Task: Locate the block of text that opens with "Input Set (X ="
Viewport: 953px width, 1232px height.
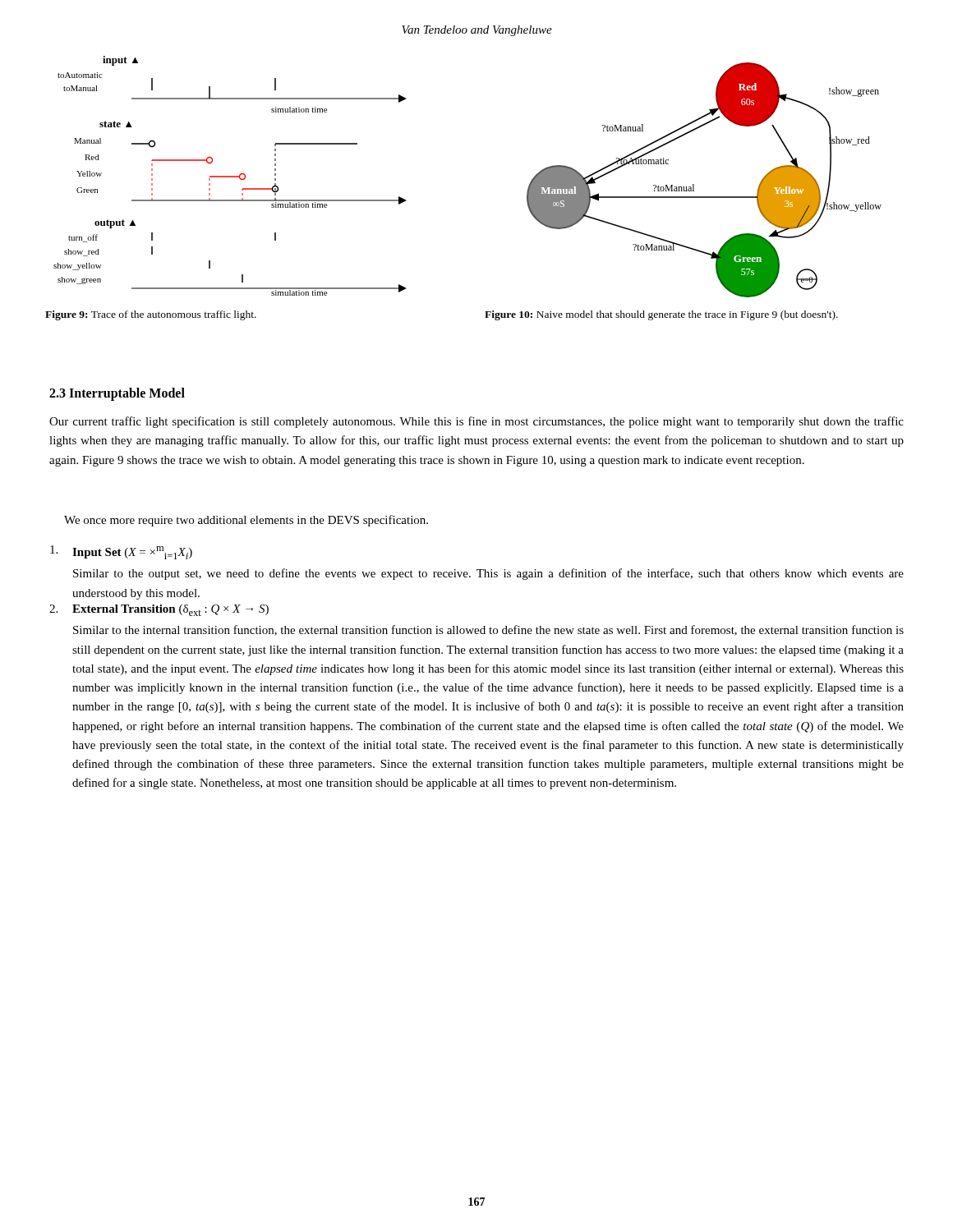Action: pos(476,572)
